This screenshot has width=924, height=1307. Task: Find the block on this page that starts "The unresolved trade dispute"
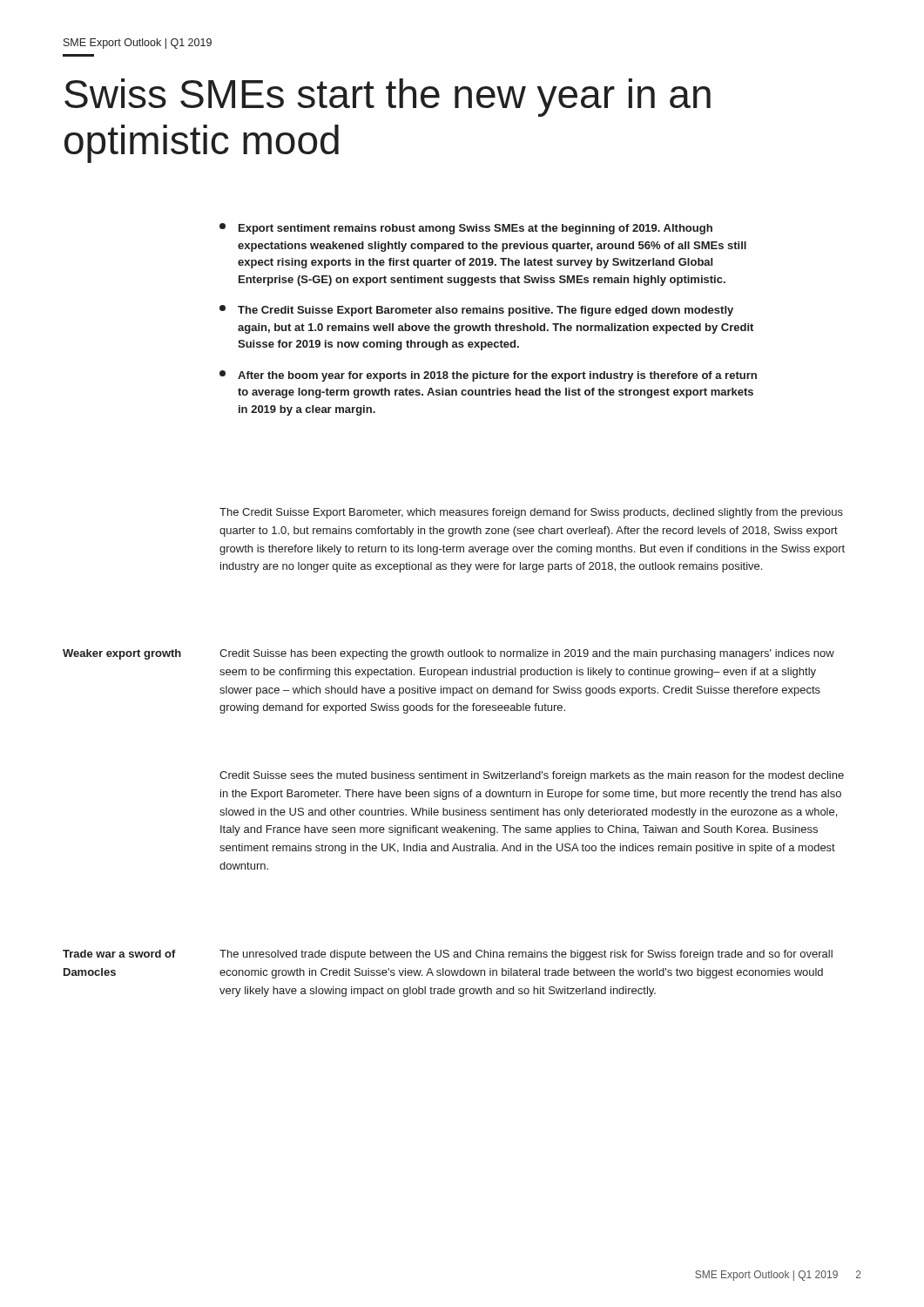pos(526,972)
